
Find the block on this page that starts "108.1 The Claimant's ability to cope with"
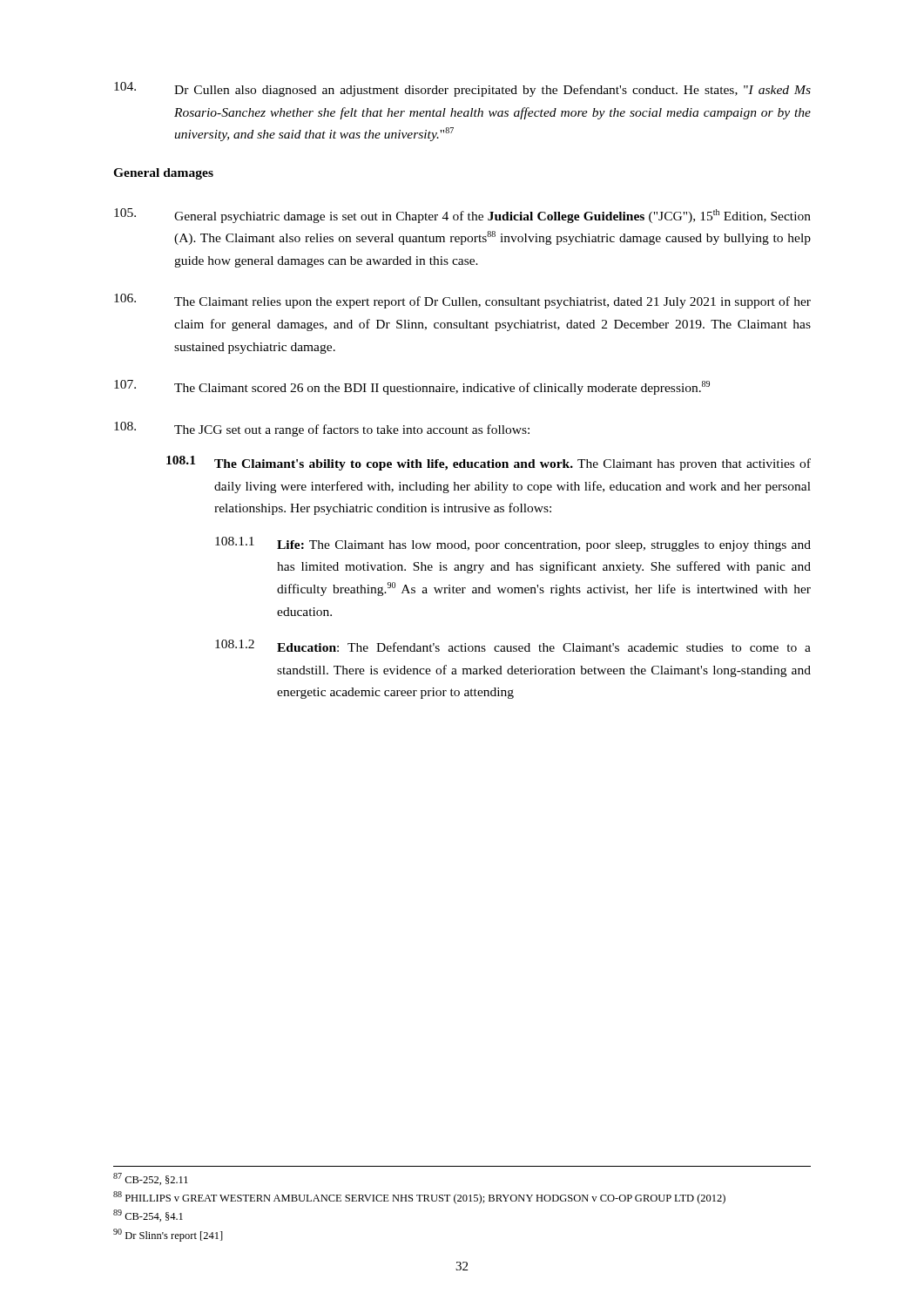tap(488, 486)
